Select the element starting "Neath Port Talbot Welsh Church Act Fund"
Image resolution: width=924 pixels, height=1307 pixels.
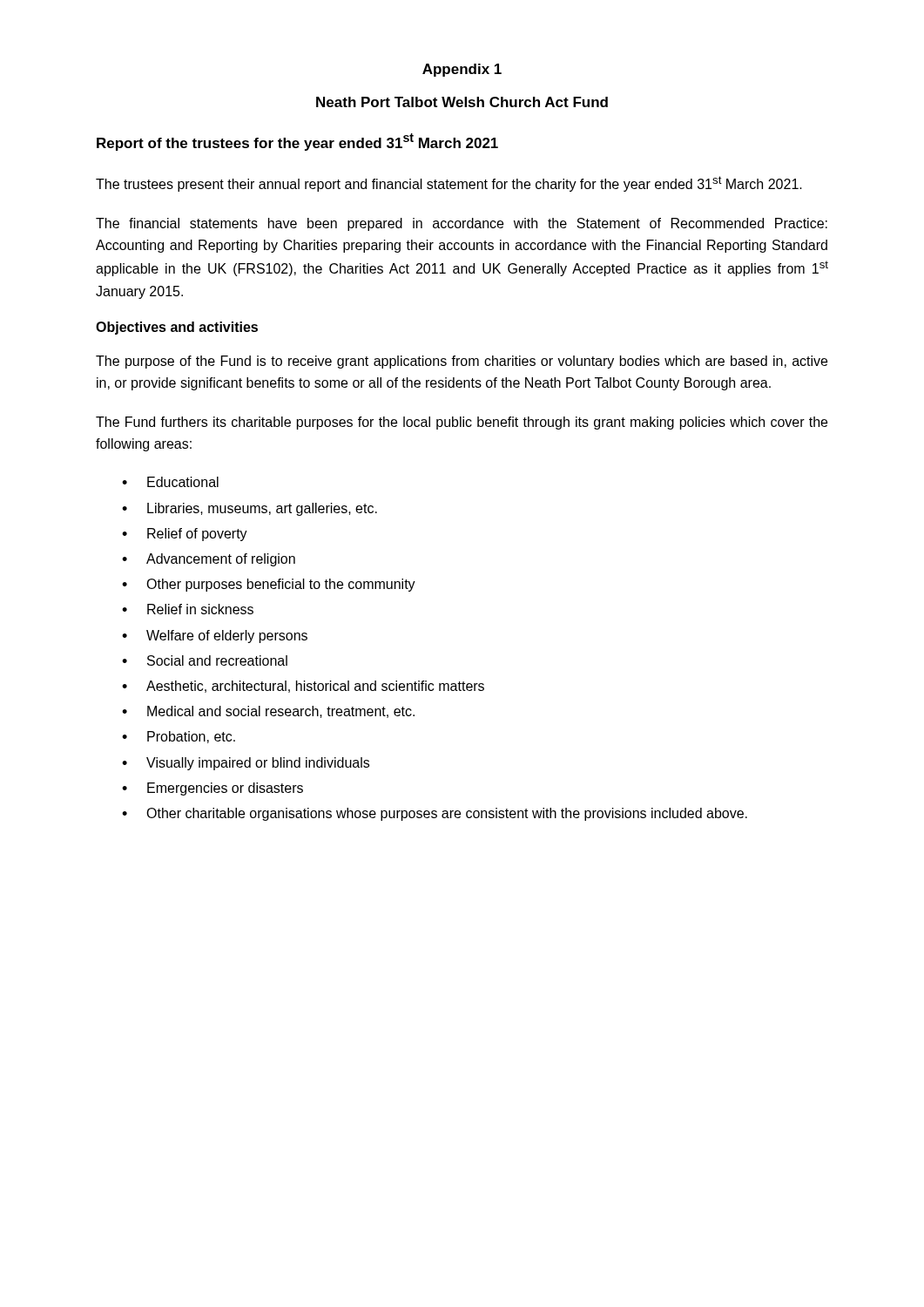[x=462, y=102]
